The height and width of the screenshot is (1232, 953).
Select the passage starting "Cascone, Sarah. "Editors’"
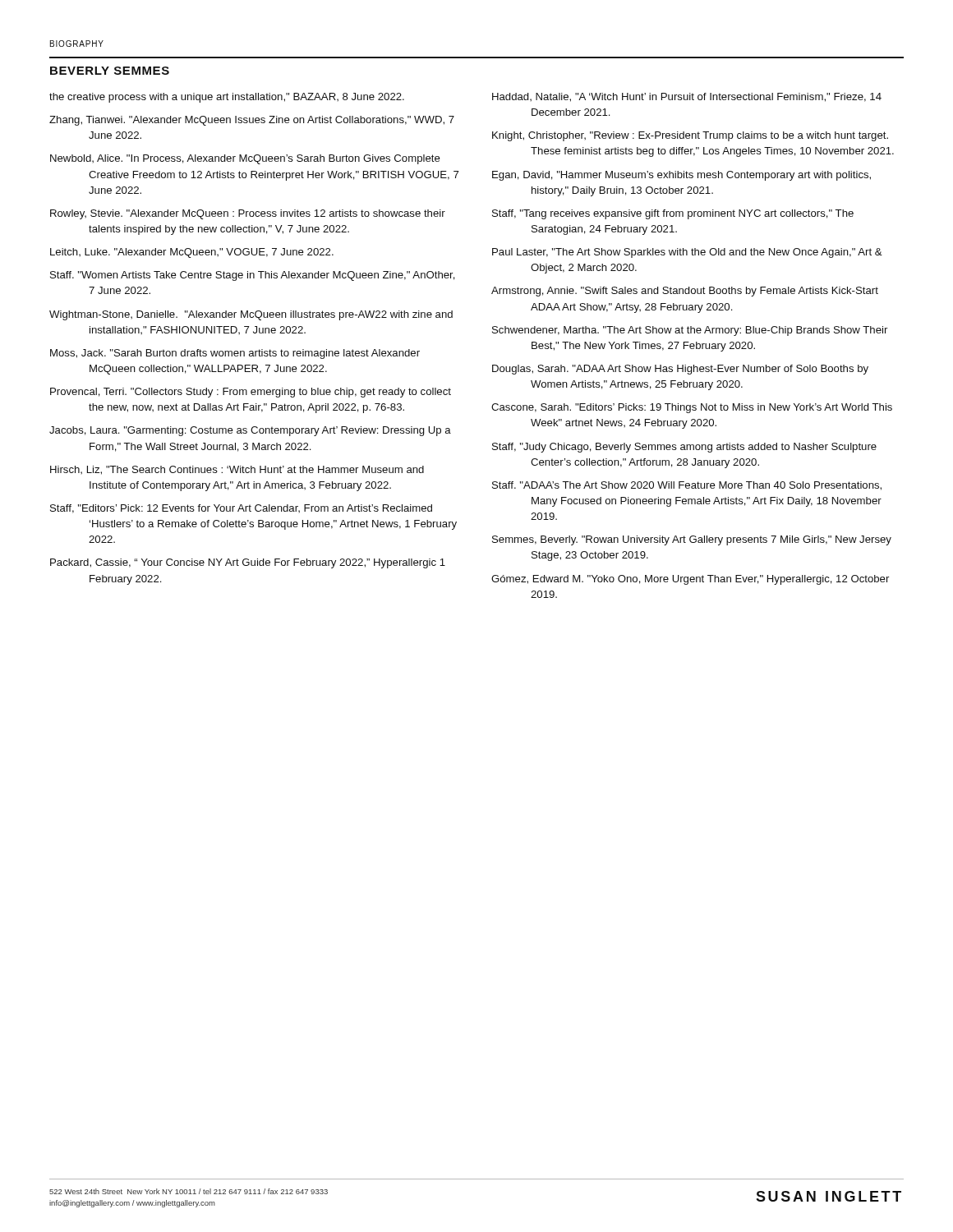click(692, 415)
